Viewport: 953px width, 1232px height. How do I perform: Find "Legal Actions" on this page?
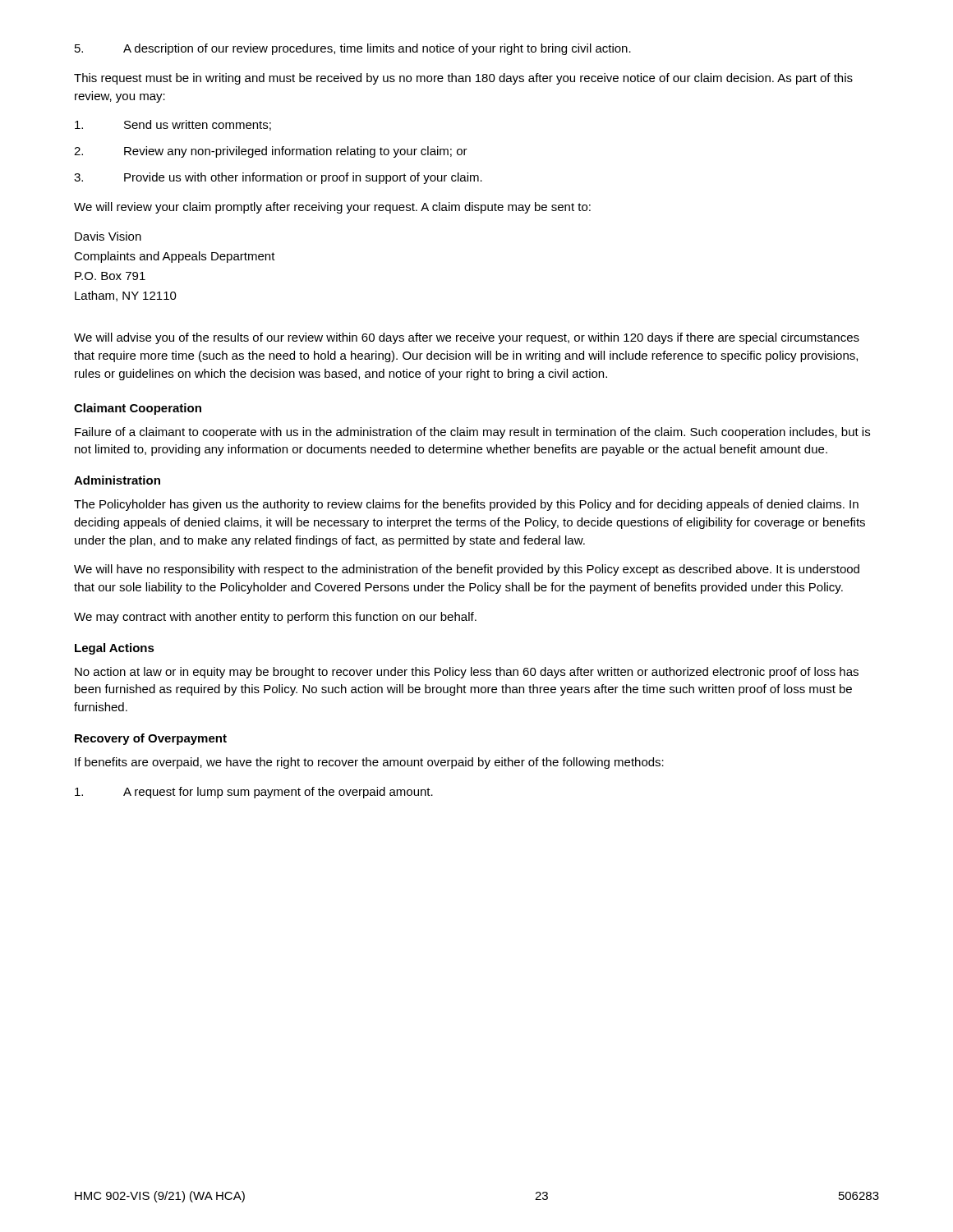[x=114, y=647]
